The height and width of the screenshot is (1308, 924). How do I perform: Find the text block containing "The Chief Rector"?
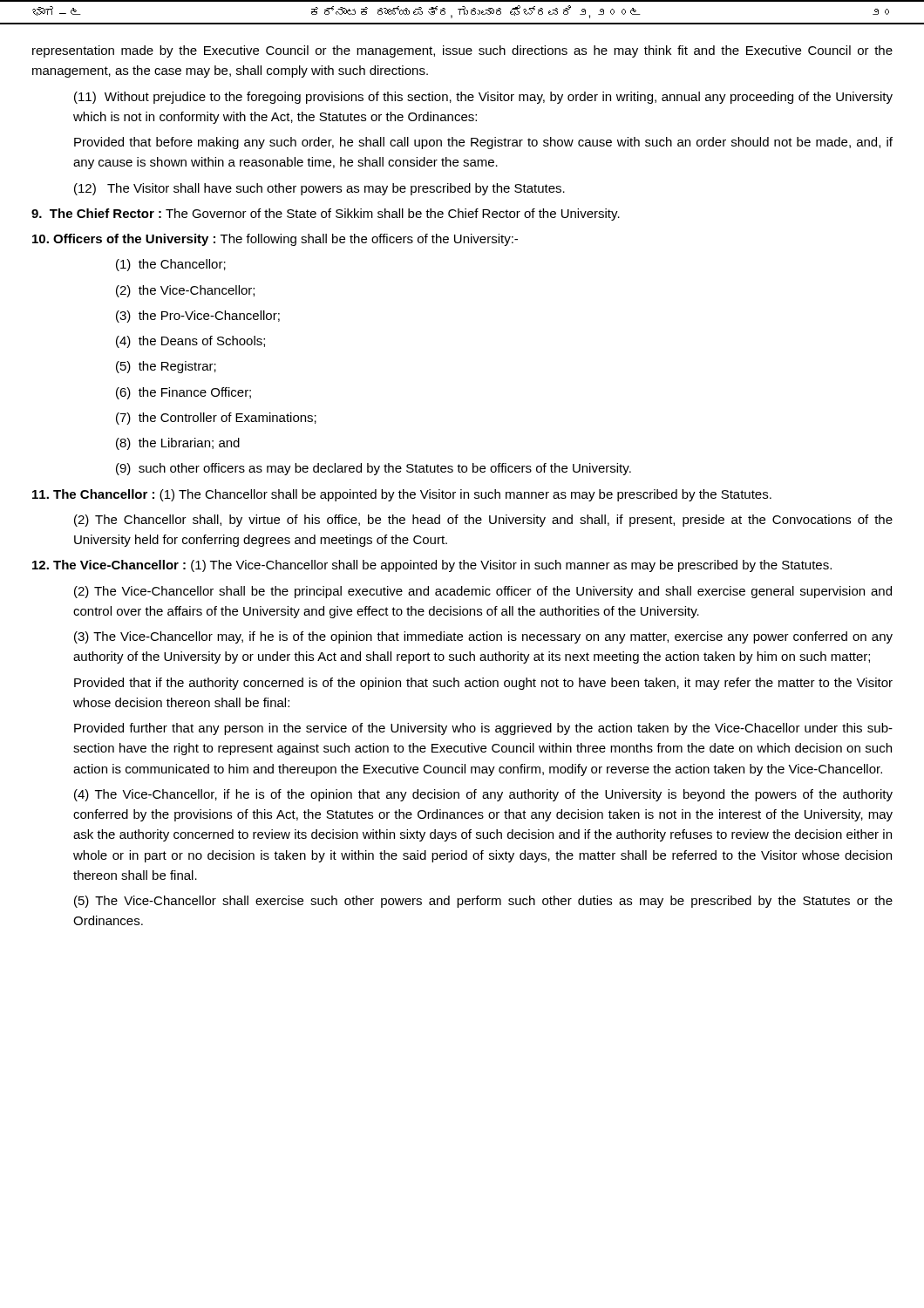tap(462, 213)
